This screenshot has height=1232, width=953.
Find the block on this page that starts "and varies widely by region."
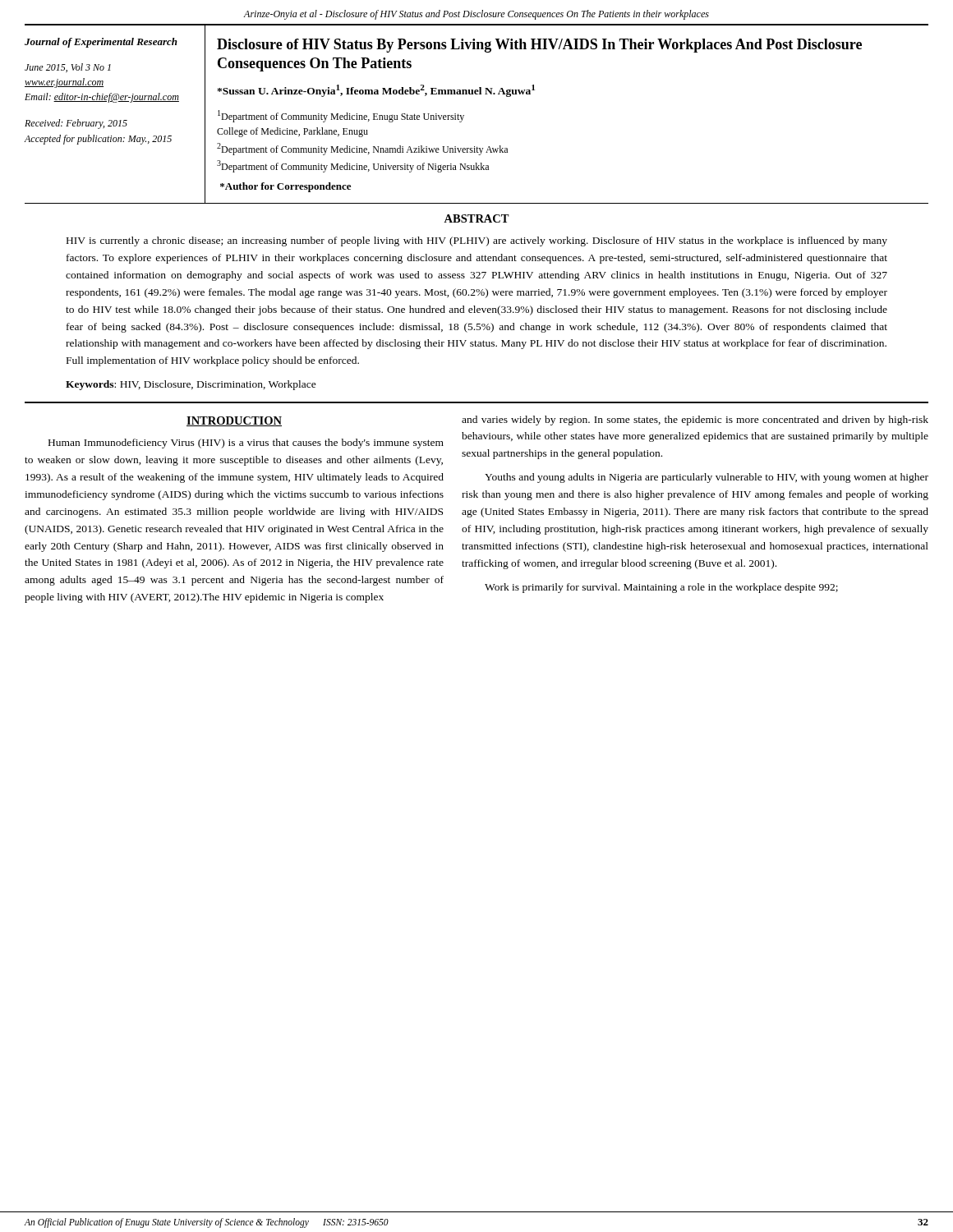695,436
